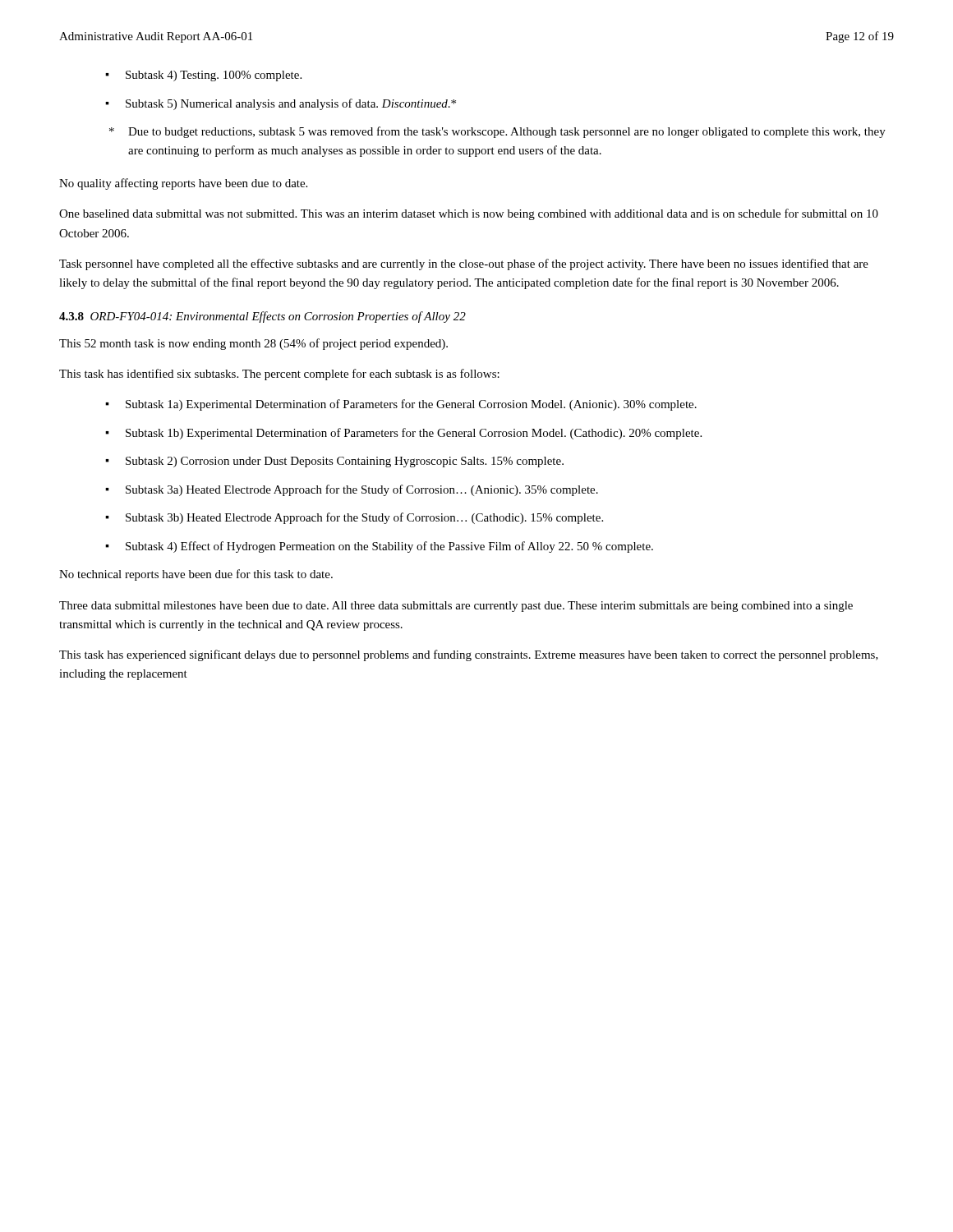
Task: Point to the text starting "No technical reports have been due"
Action: (x=196, y=574)
